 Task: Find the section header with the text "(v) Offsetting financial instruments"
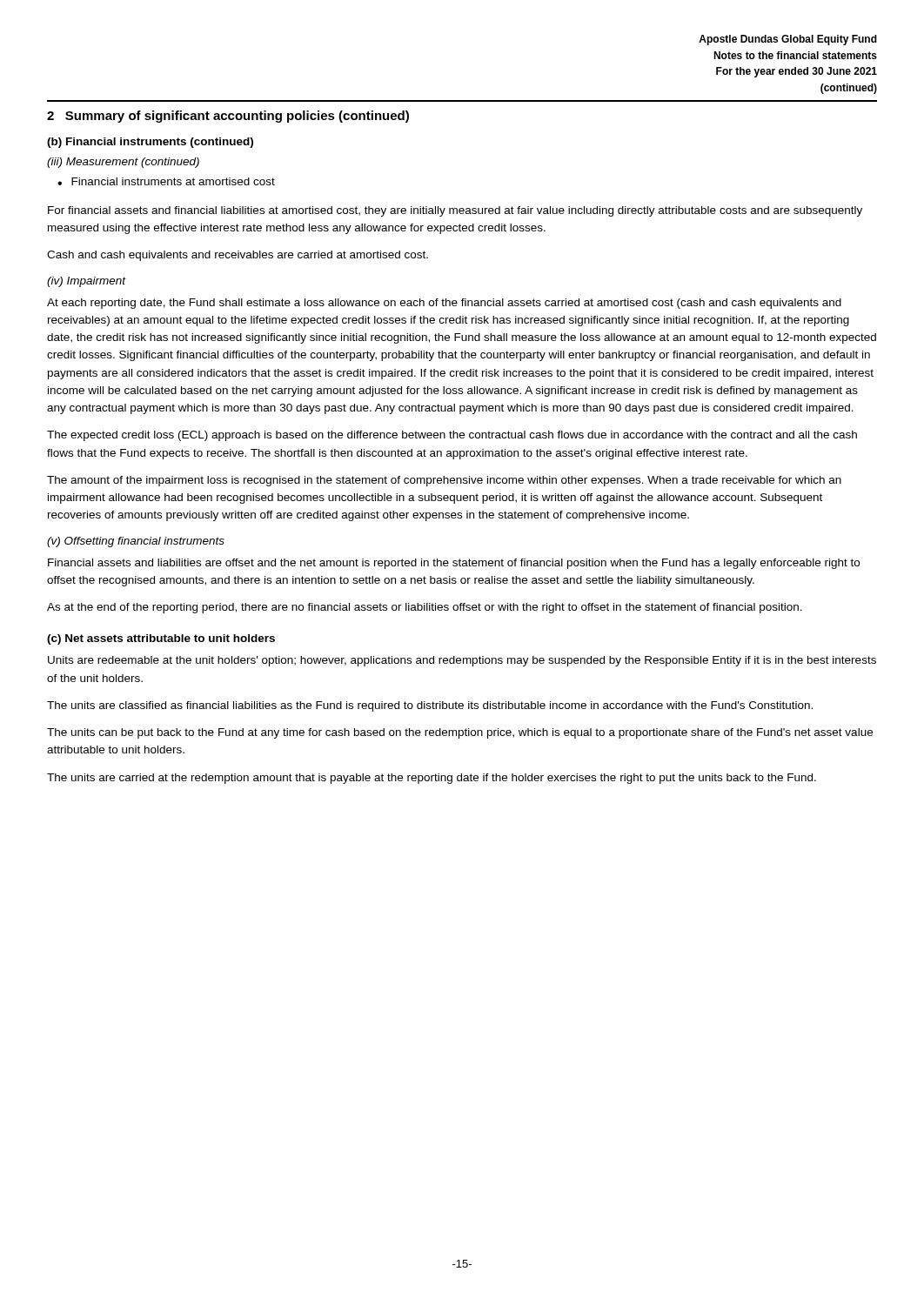pos(136,540)
